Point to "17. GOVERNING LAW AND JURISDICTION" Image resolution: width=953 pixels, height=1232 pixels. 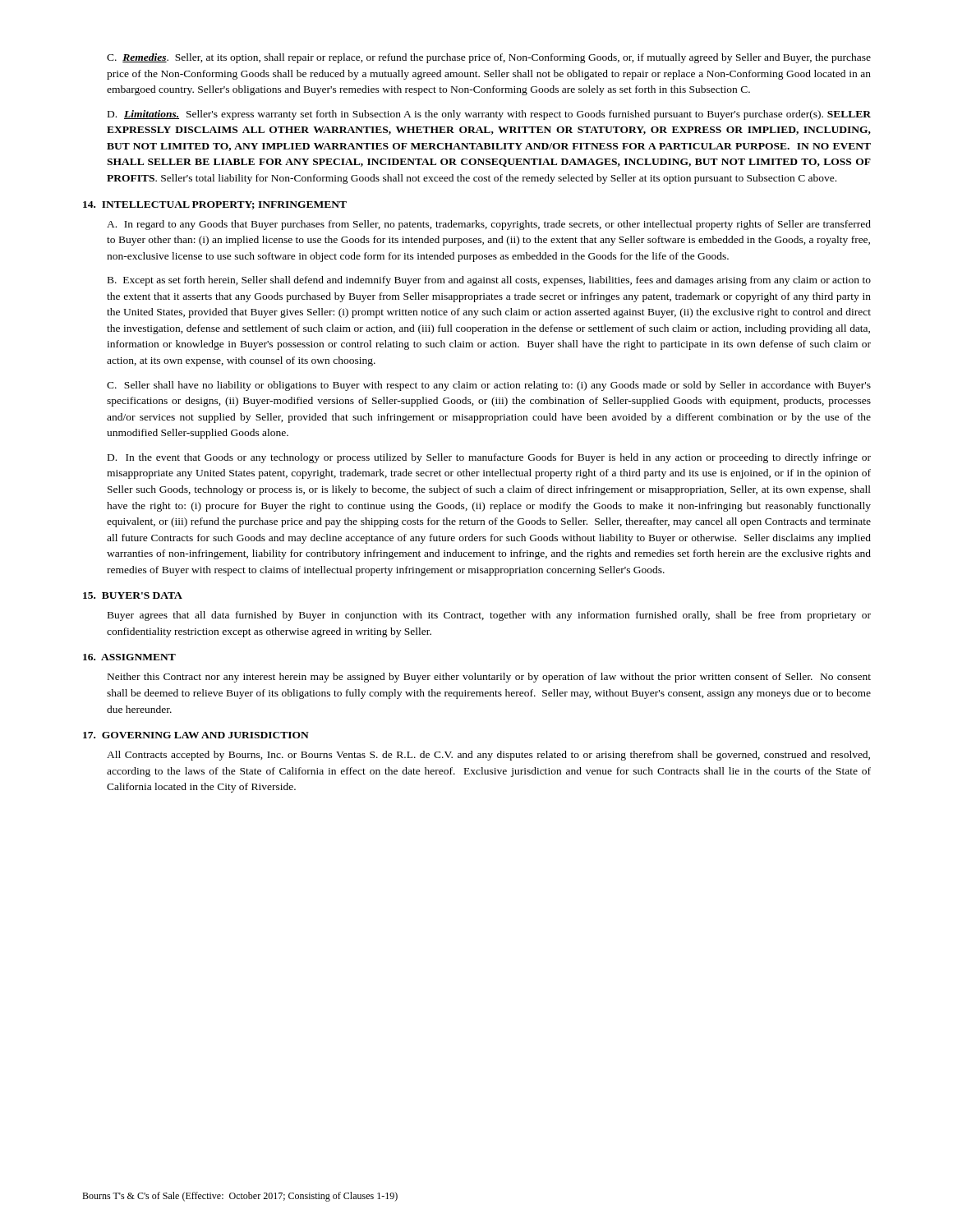pyautogui.click(x=195, y=735)
